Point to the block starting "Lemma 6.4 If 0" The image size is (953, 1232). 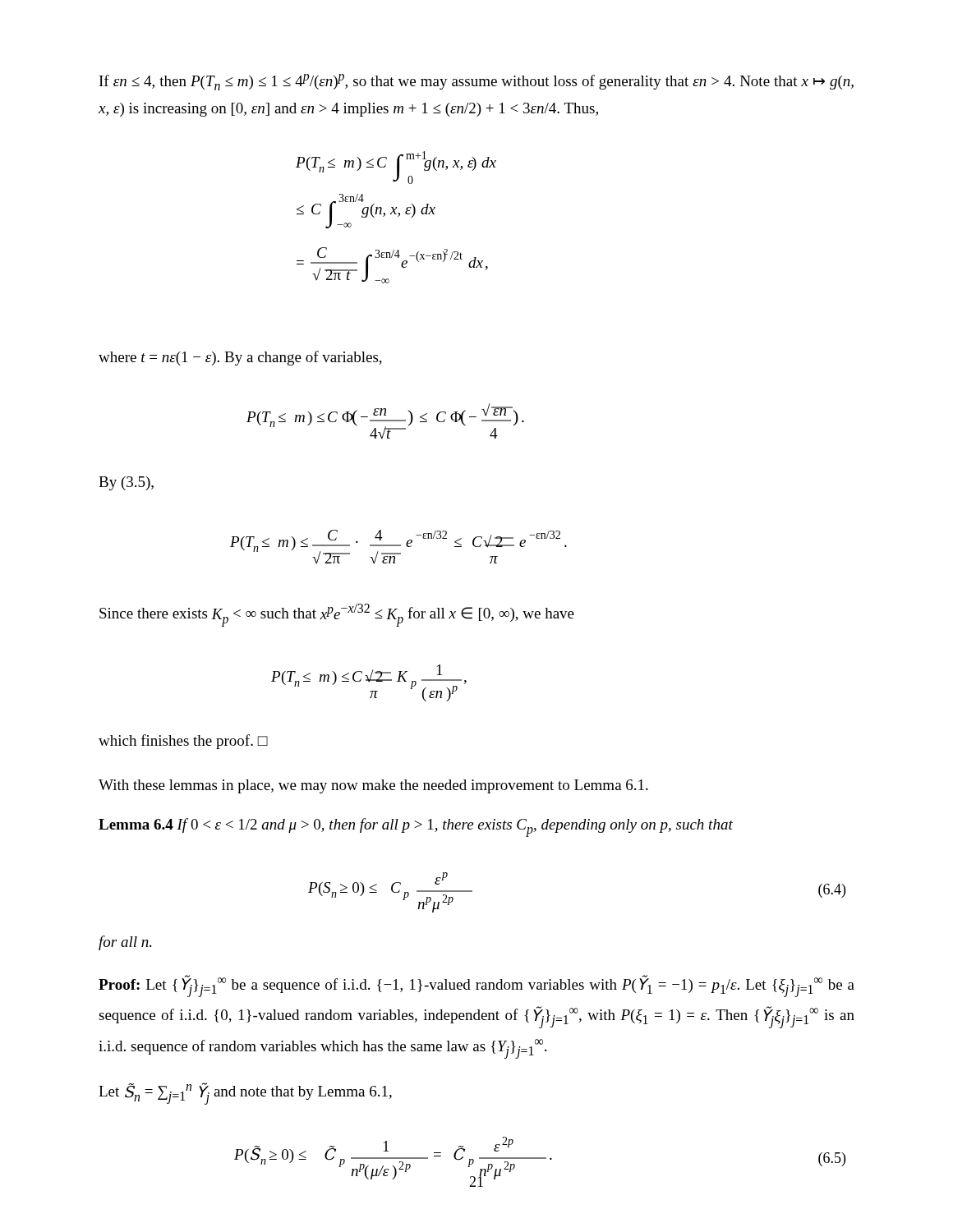476,826
